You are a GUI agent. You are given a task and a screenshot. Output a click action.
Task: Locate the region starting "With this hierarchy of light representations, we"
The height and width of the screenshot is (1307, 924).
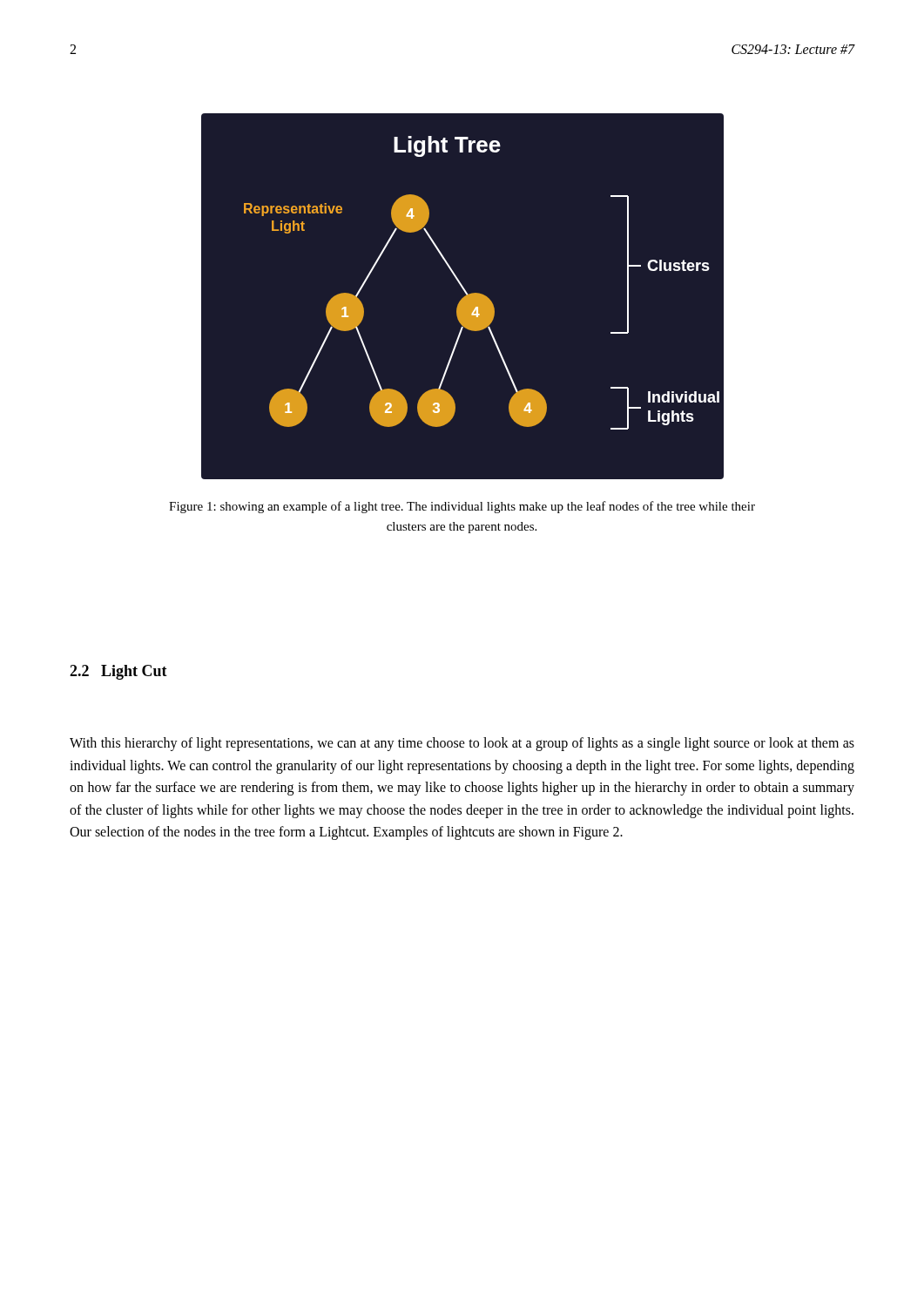462,787
